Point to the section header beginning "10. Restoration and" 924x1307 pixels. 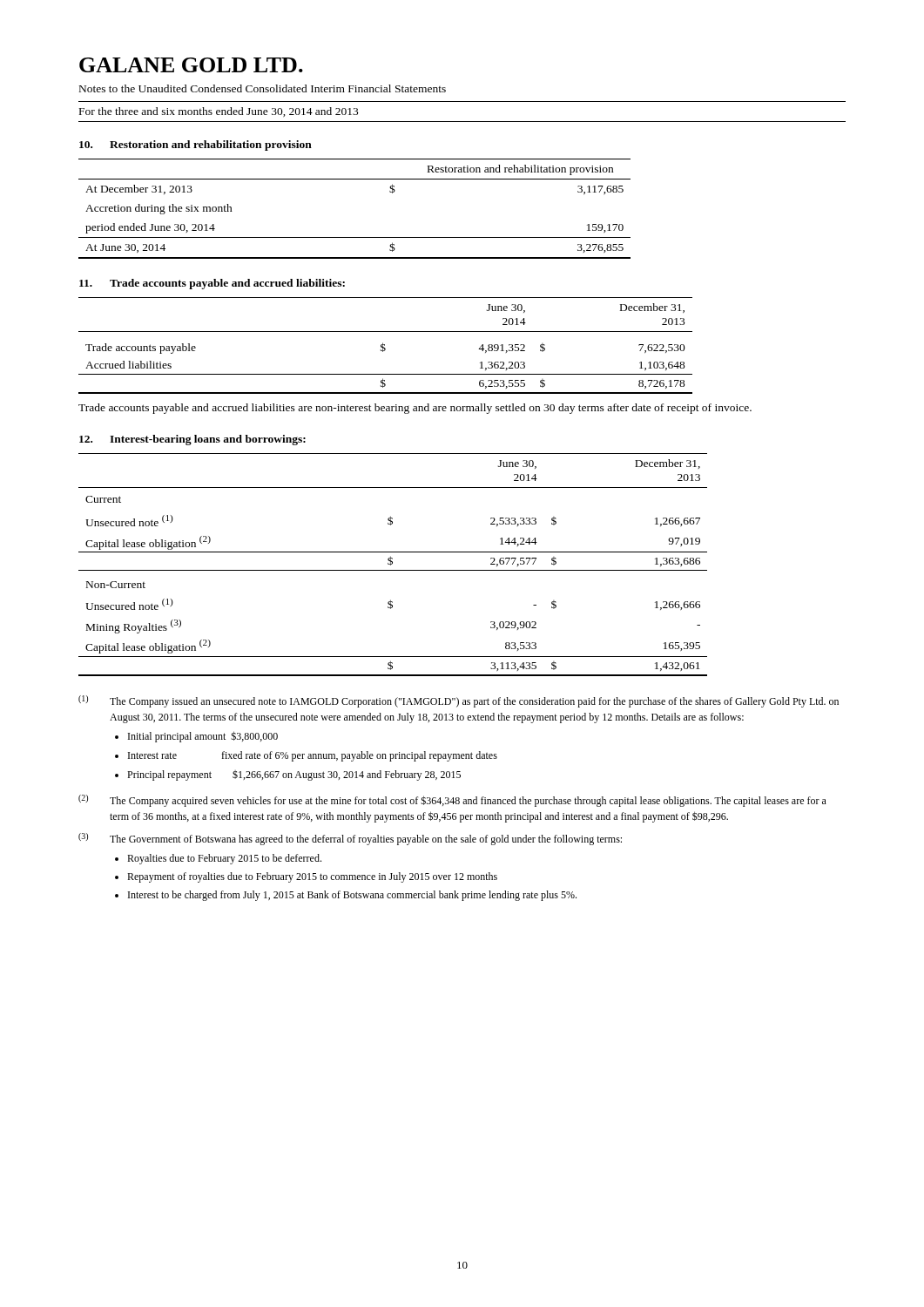195,145
